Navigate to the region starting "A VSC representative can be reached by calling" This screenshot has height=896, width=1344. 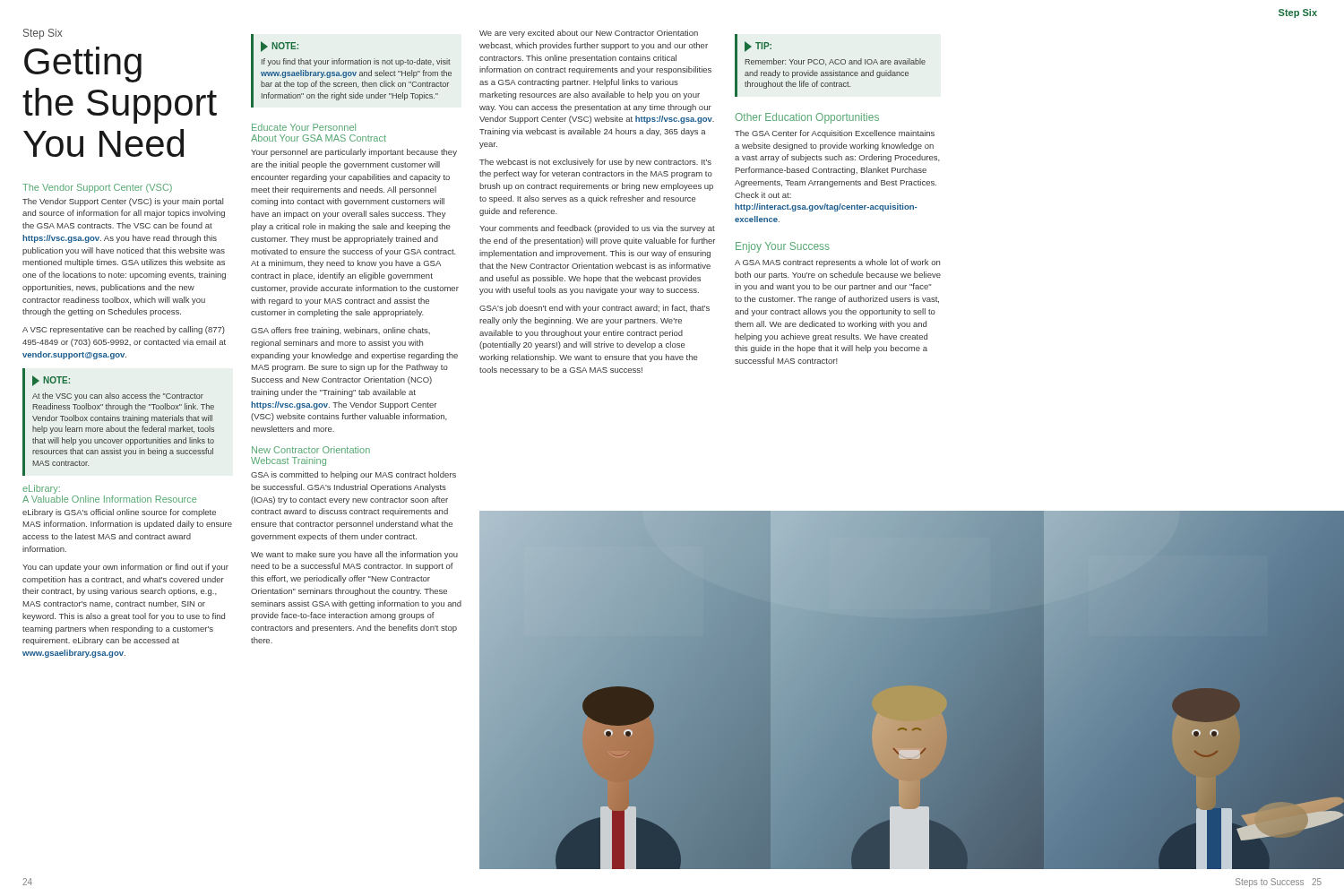point(124,342)
